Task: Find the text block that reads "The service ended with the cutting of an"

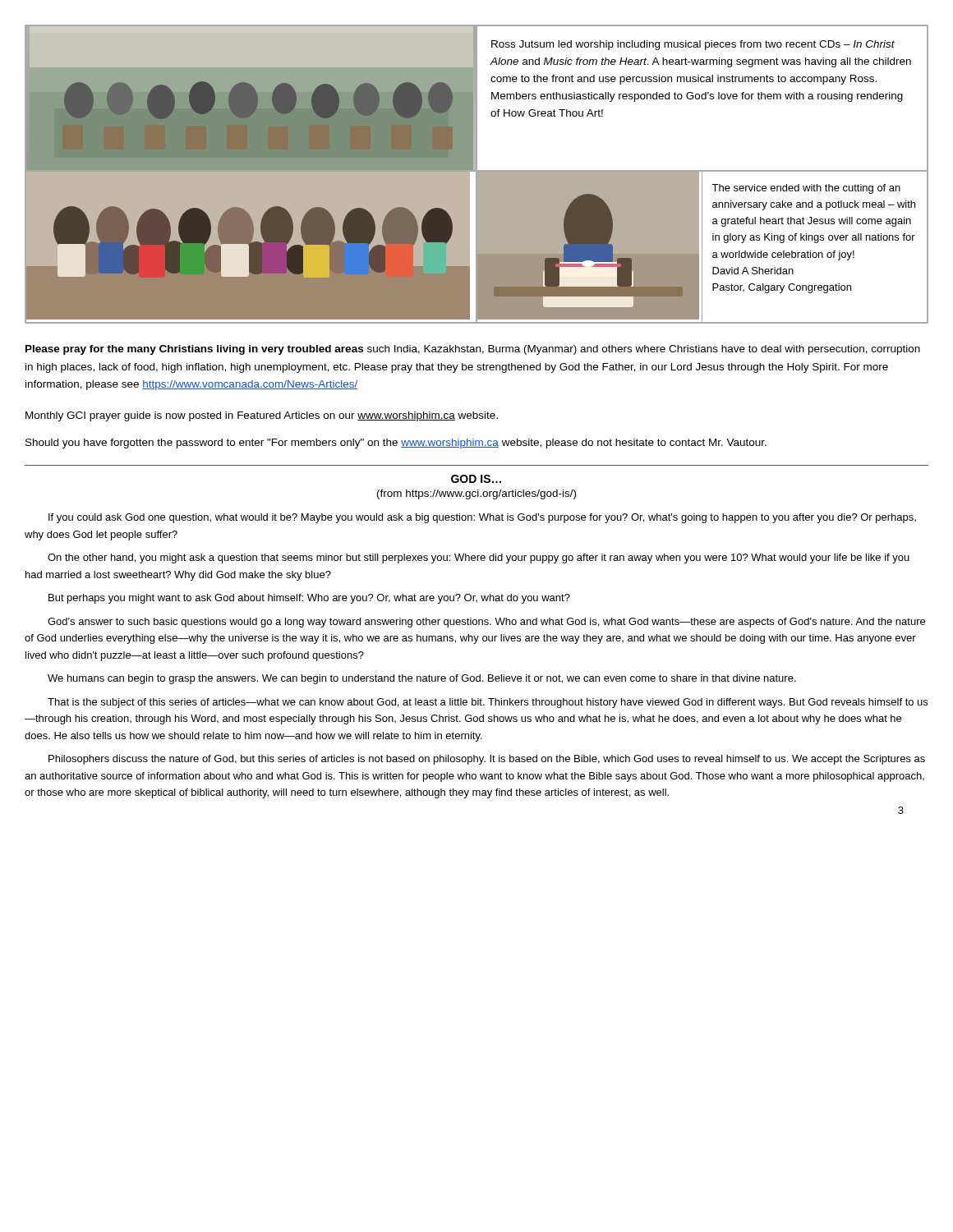Action: point(814,237)
